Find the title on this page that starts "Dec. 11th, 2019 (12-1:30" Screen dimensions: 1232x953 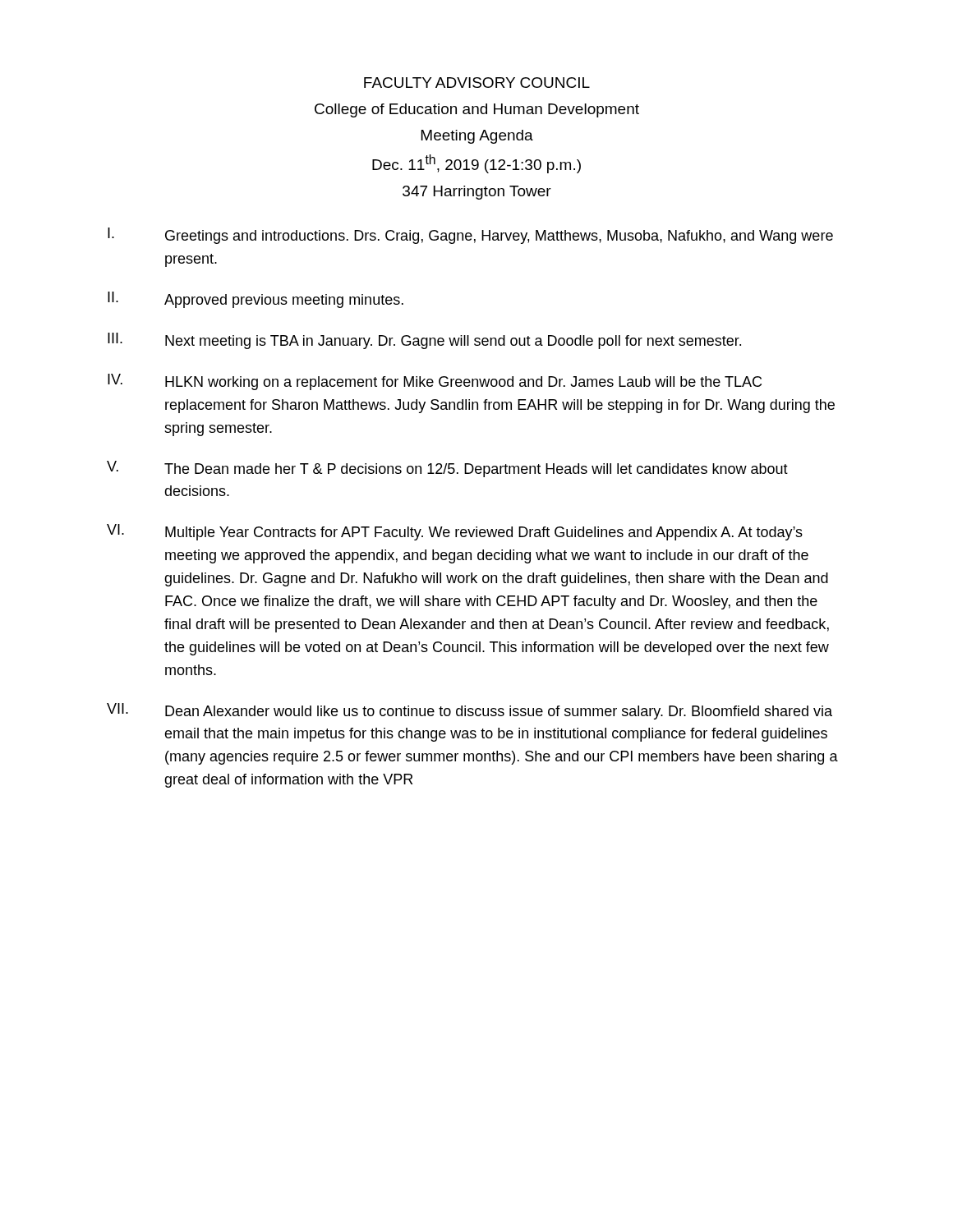[x=476, y=163]
